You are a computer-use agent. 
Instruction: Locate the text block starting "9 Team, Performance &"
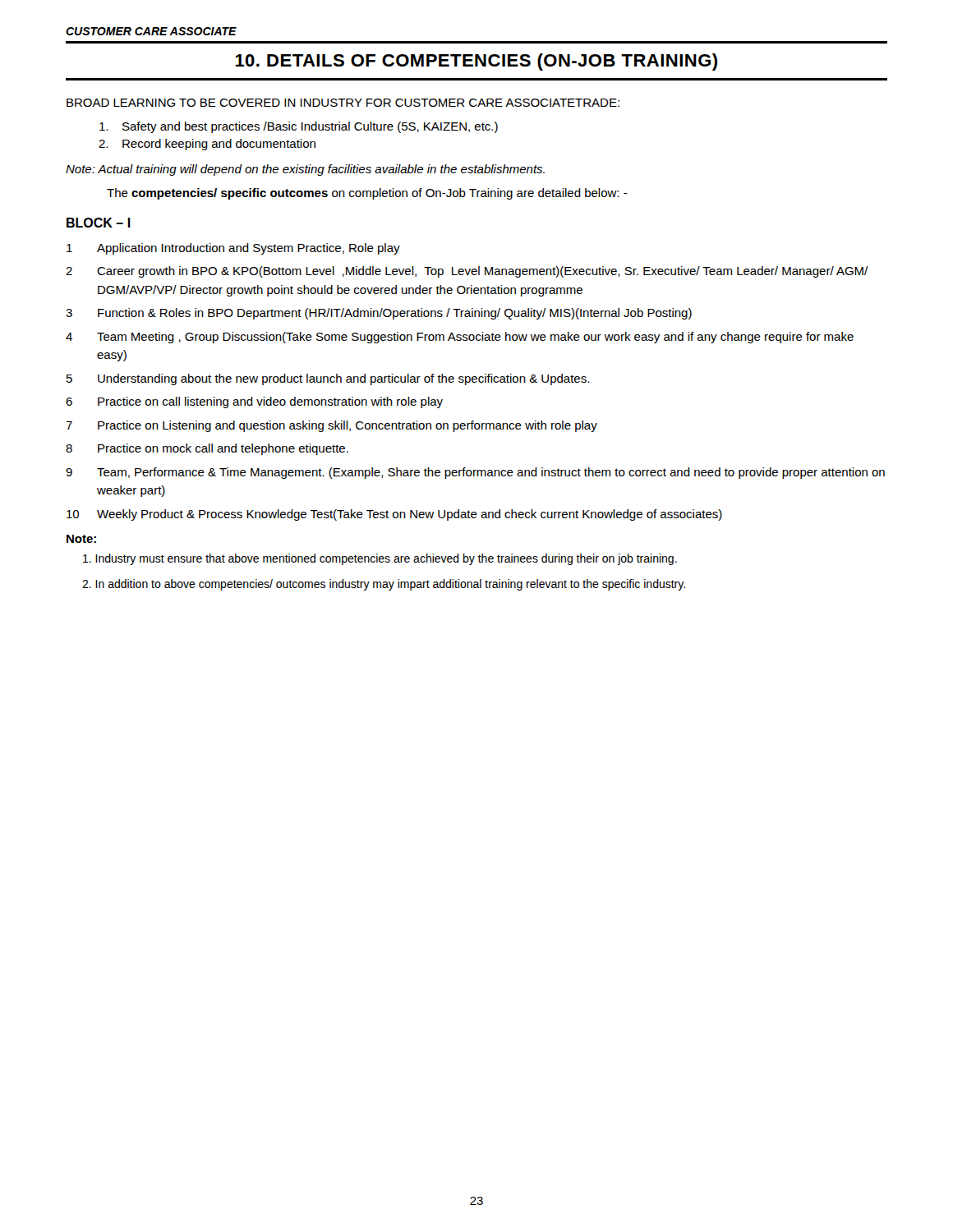476,481
